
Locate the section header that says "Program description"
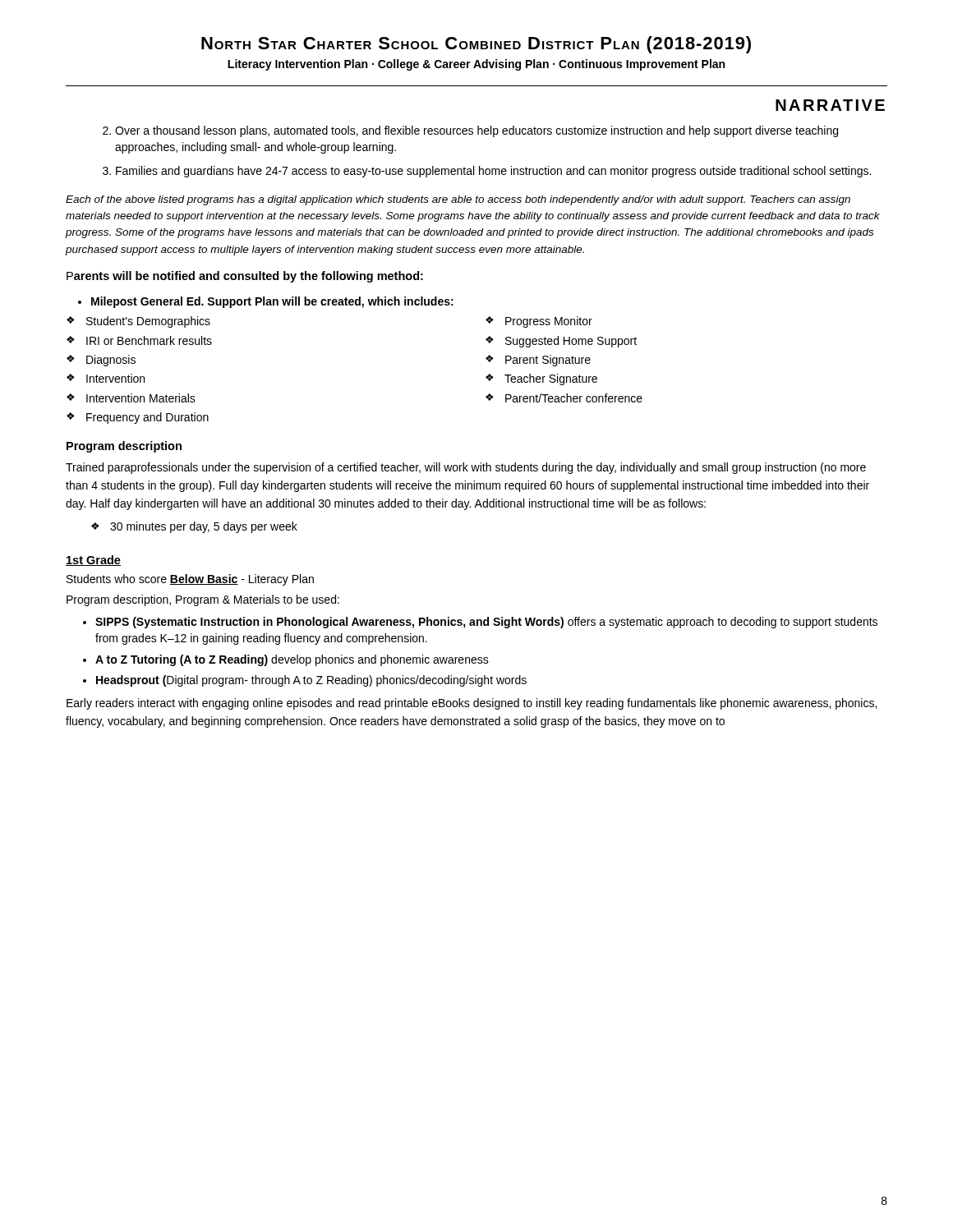(124, 446)
